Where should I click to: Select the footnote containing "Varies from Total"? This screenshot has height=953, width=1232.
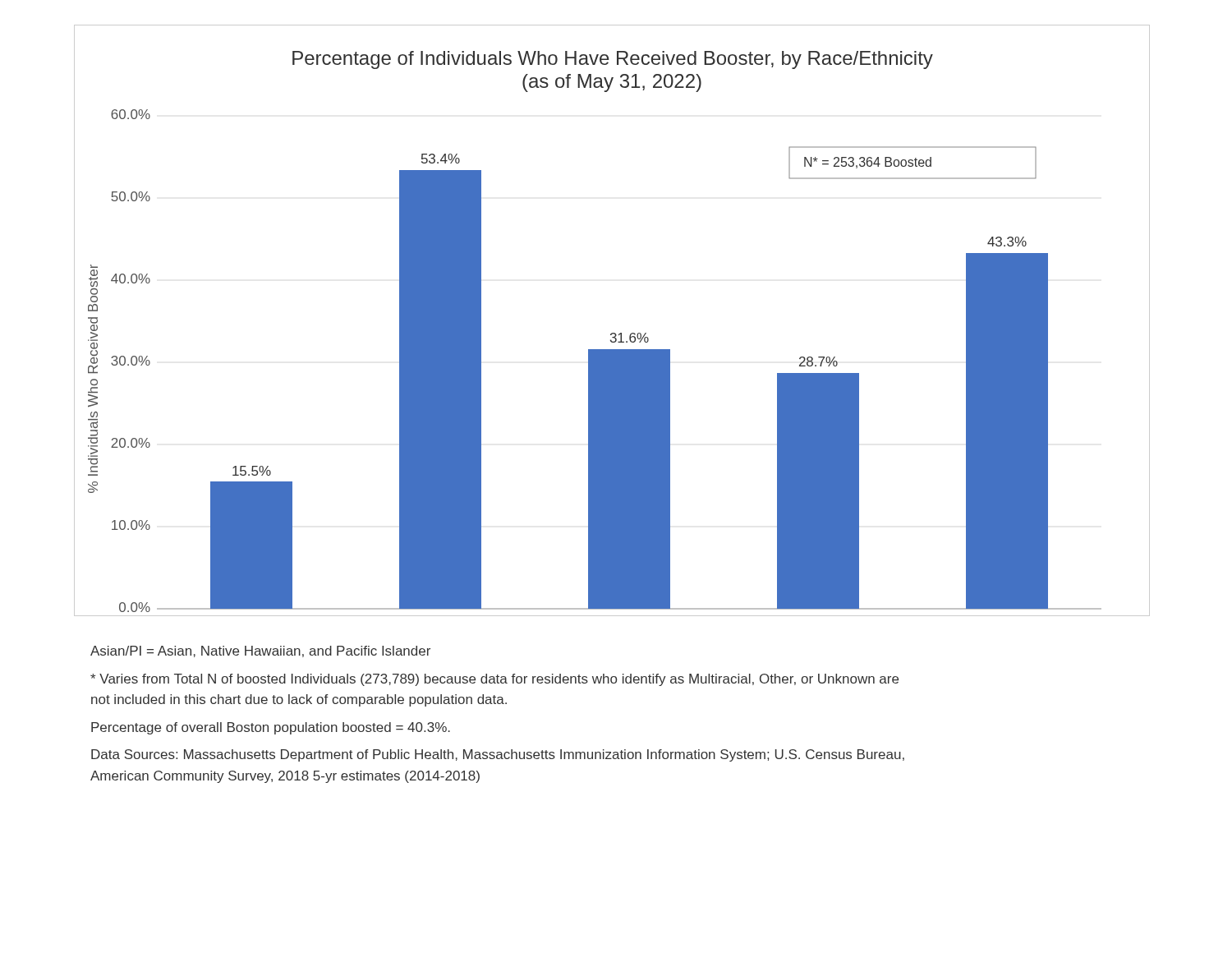click(495, 689)
